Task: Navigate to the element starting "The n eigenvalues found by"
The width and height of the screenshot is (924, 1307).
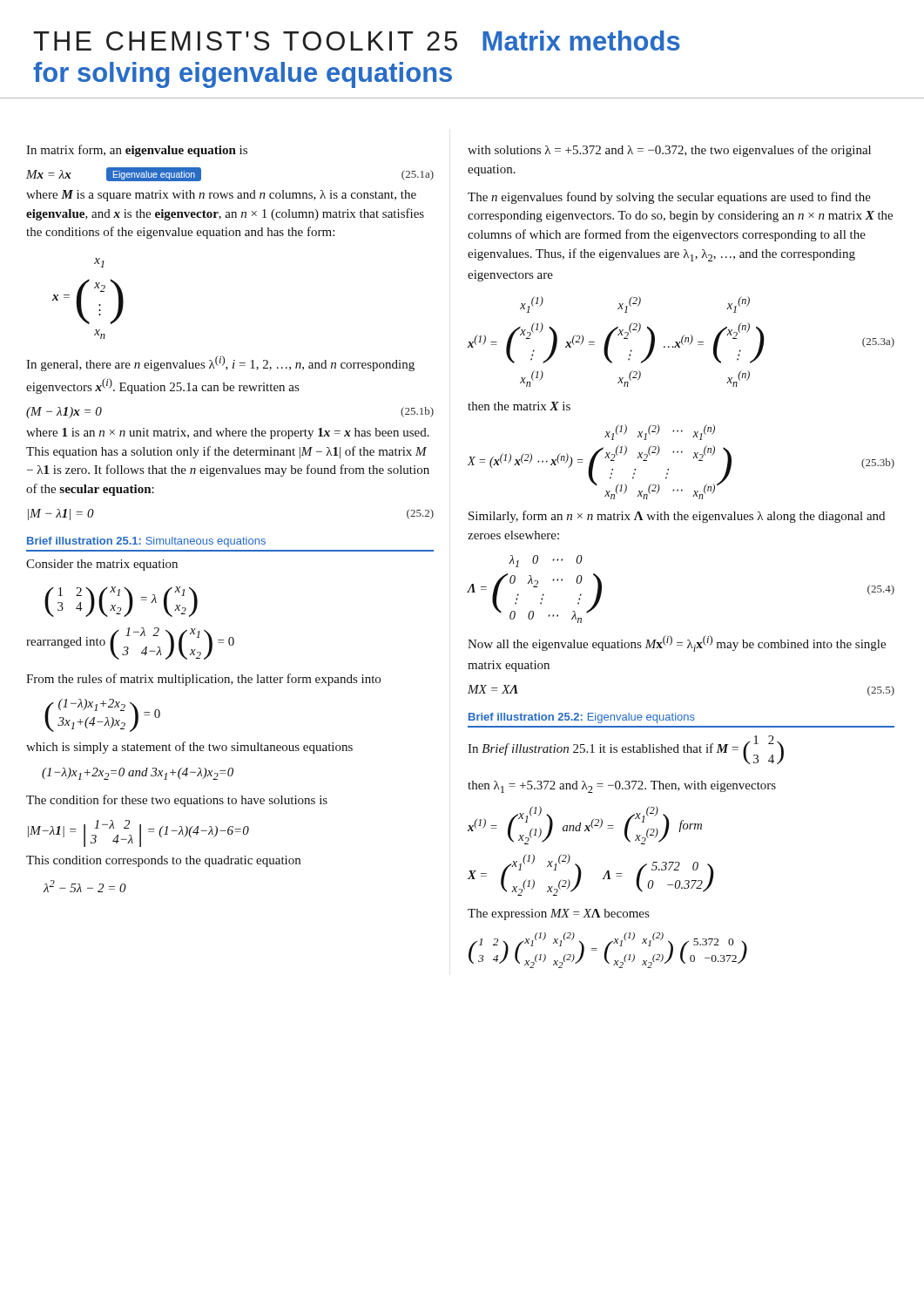Action: 681,236
